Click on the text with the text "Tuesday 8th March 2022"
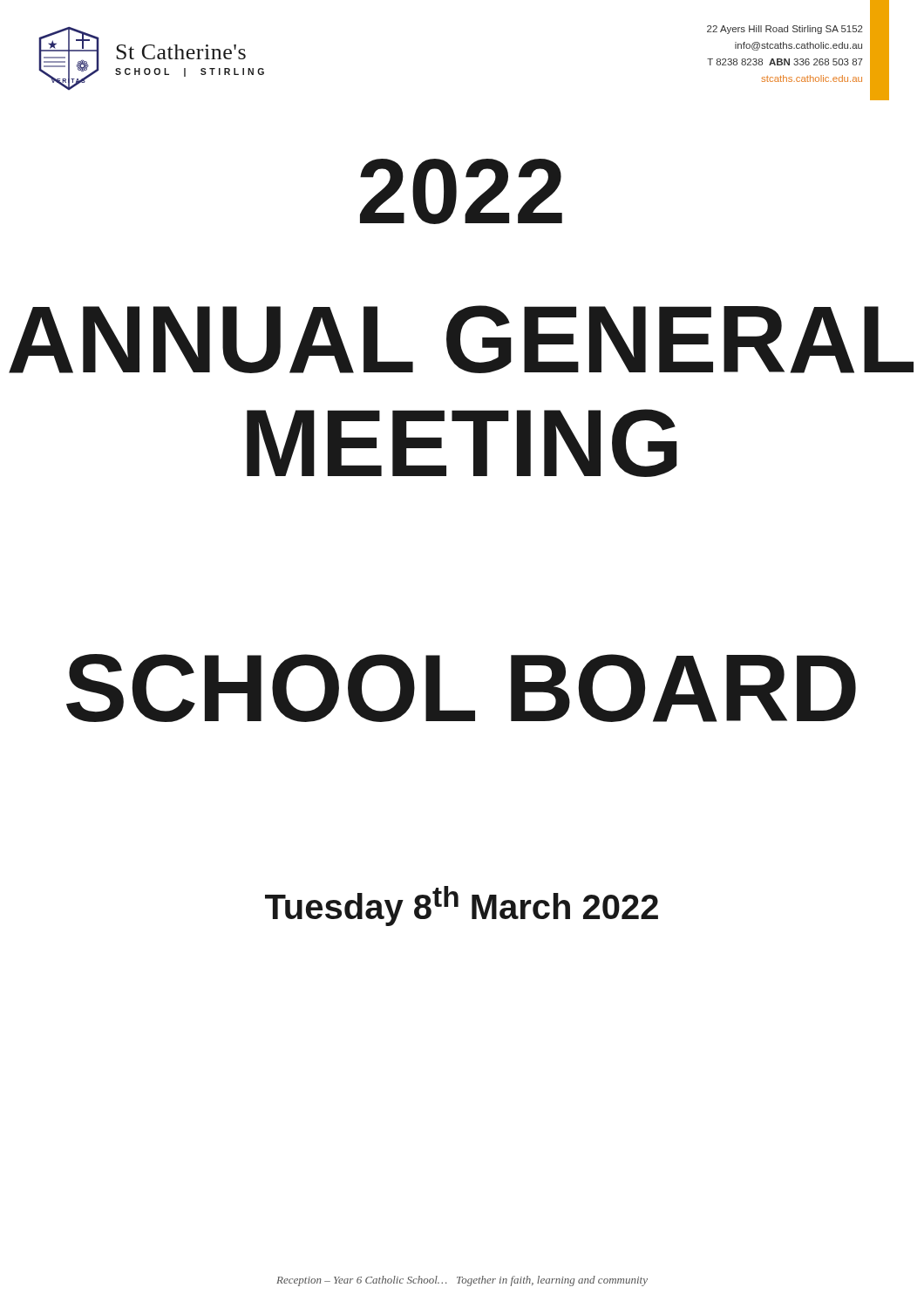The width and height of the screenshot is (924, 1308). coord(462,904)
